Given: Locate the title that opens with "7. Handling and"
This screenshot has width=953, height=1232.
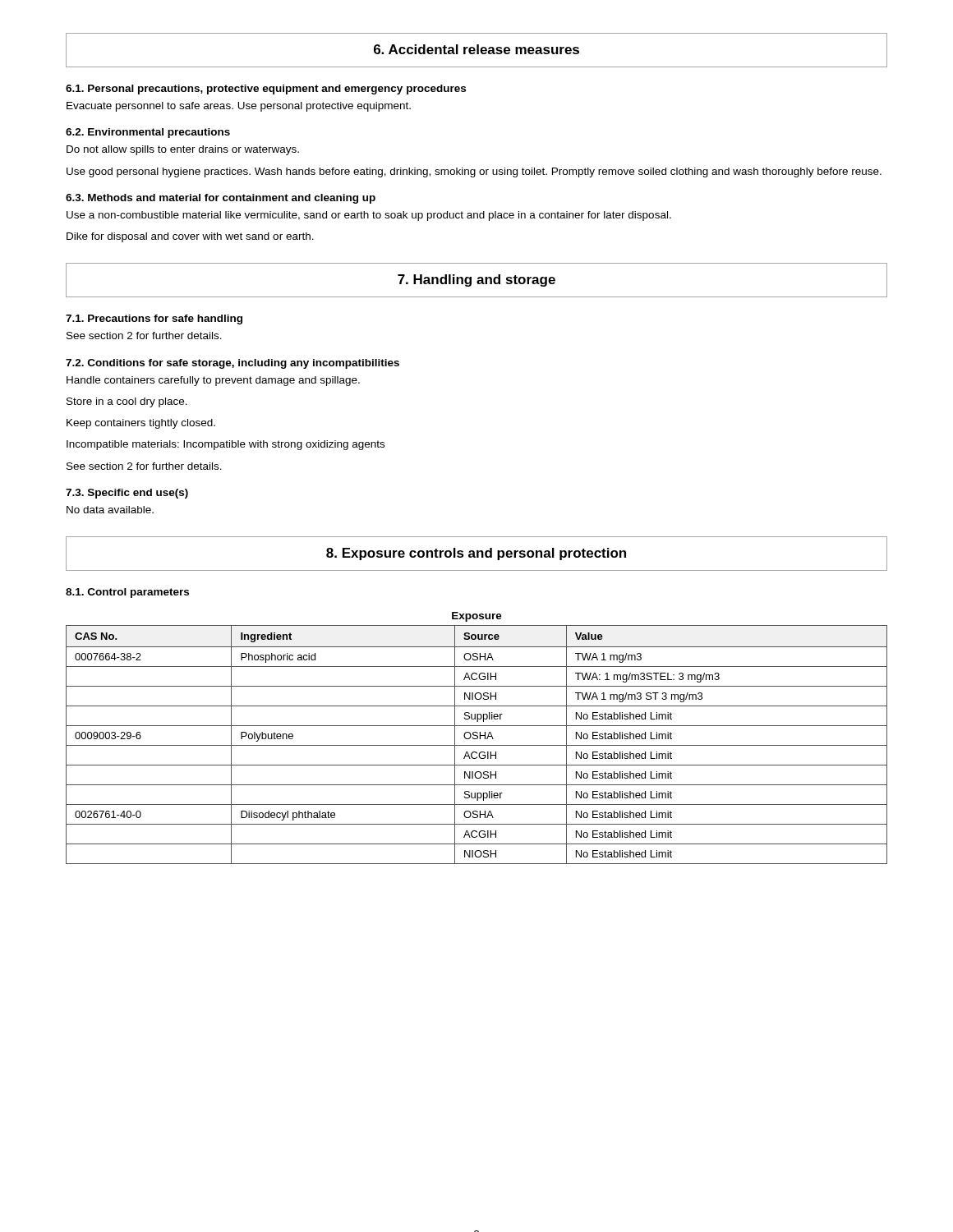Looking at the screenshot, I should [476, 280].
